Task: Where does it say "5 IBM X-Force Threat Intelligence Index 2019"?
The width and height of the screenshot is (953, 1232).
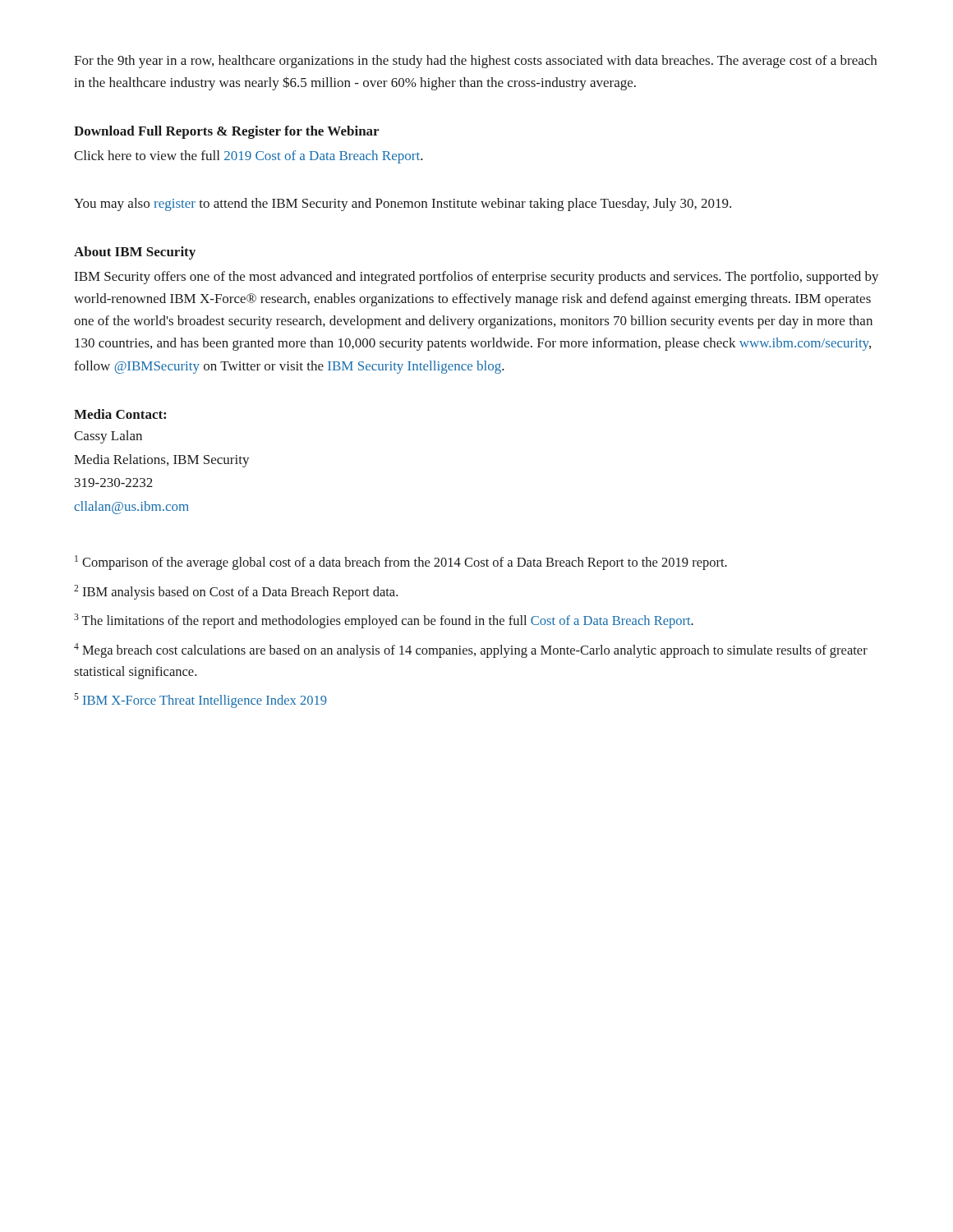Action: [x=200, y=700]
